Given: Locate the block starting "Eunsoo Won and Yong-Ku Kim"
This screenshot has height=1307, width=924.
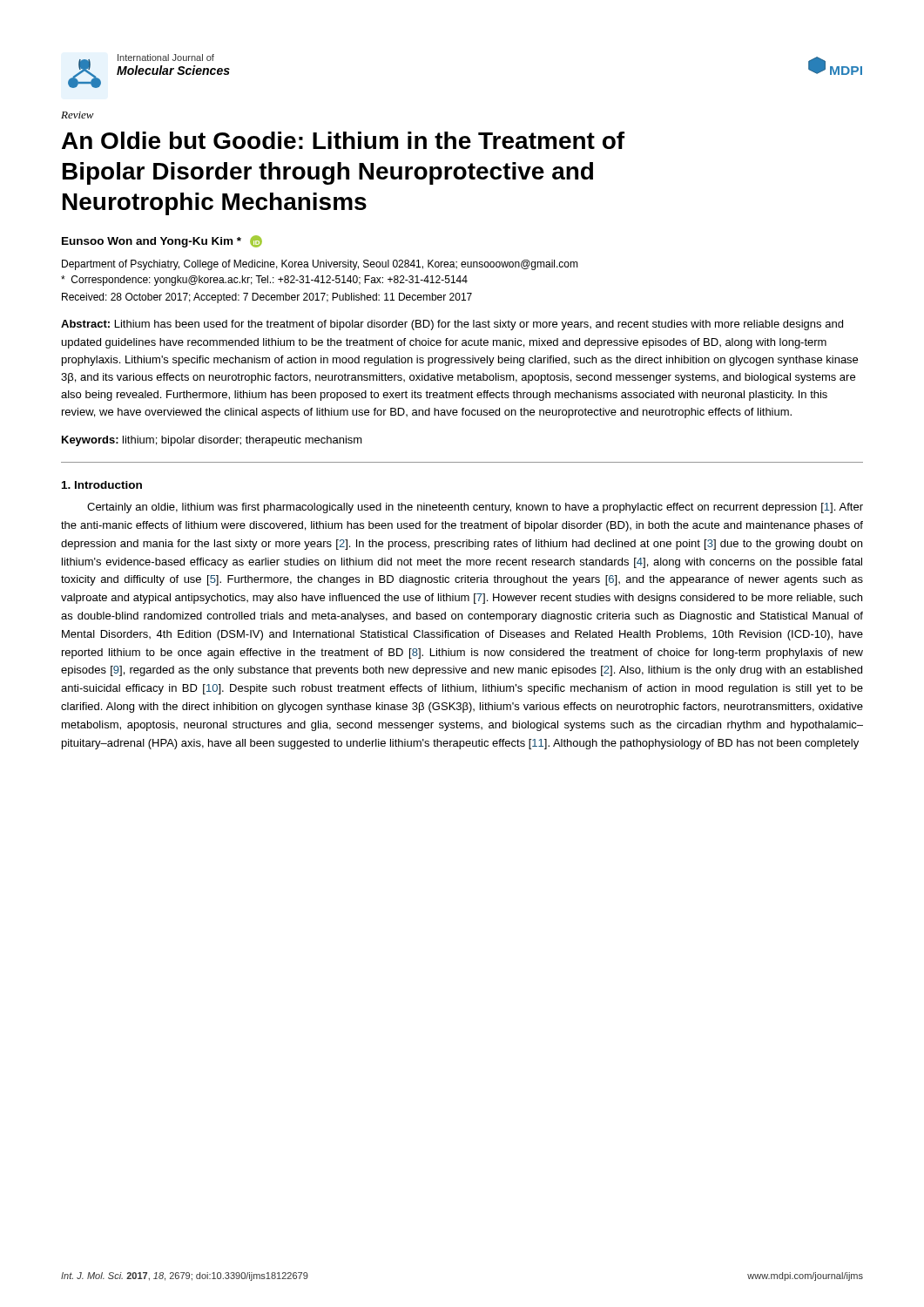Looking at the screenshot, I should (x=161, y=241).
